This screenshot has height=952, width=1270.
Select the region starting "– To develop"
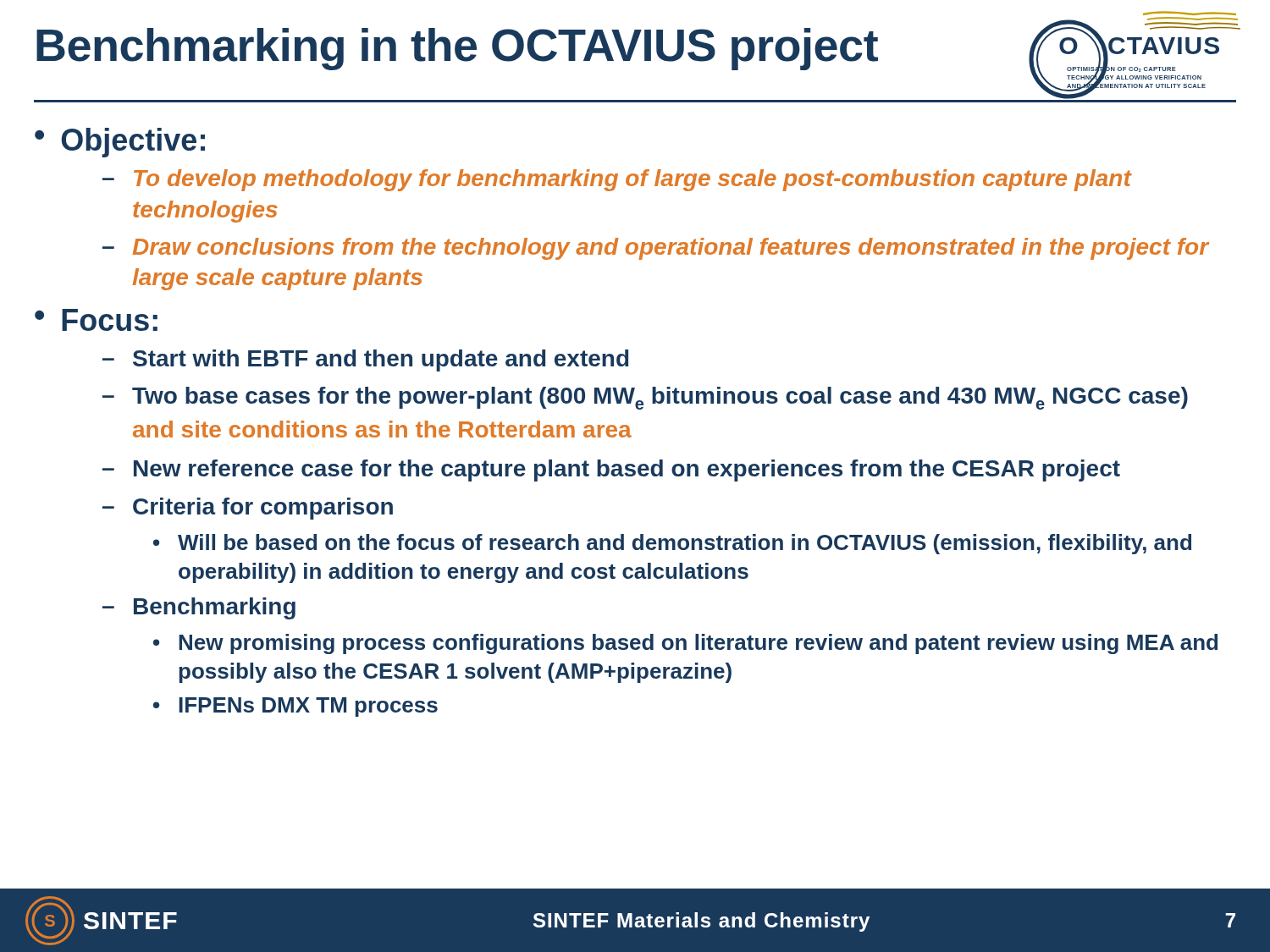669,194
